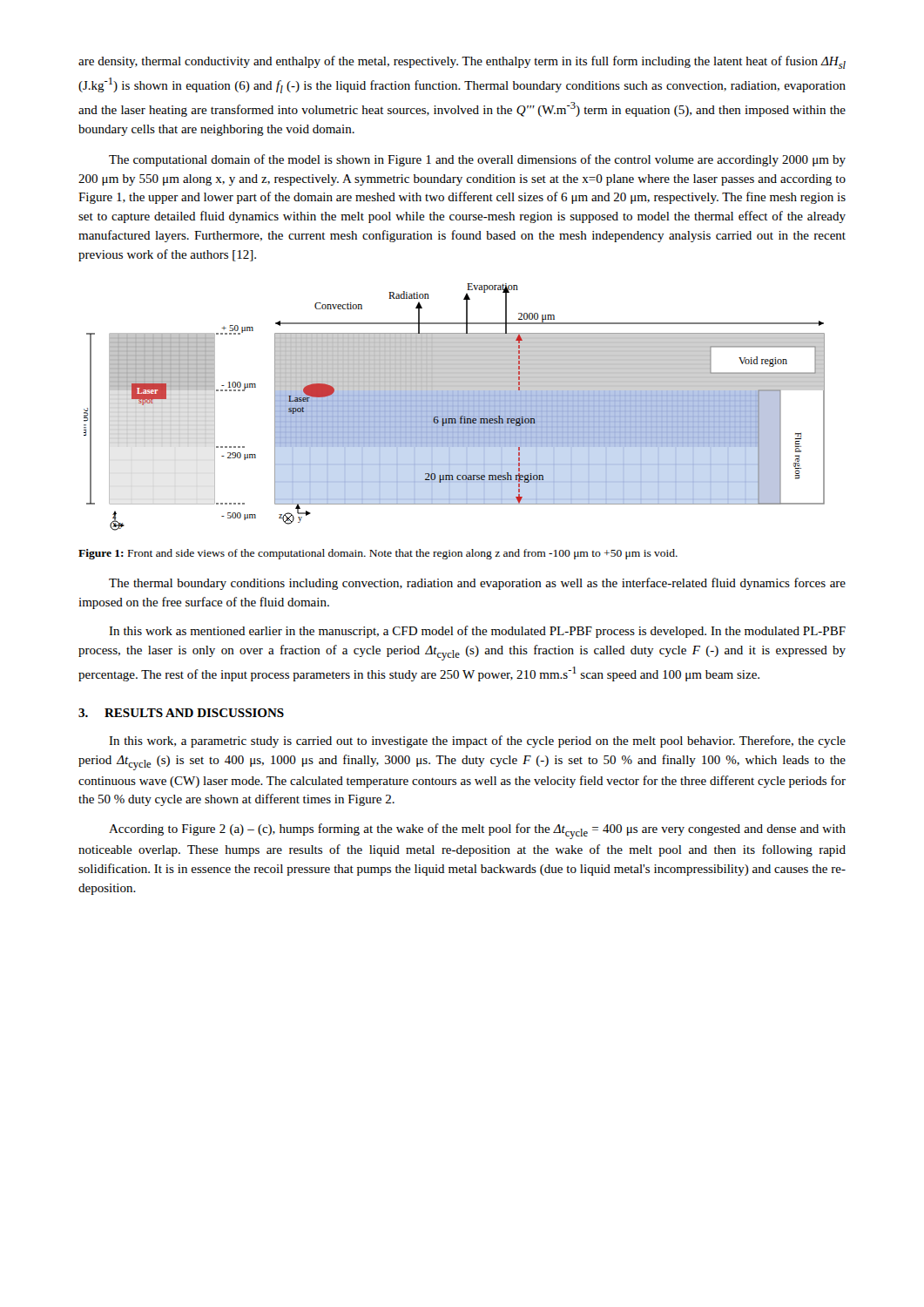Locate the text block with the text "According to Figure 2 (a) – (c),"

click(462, 858)
